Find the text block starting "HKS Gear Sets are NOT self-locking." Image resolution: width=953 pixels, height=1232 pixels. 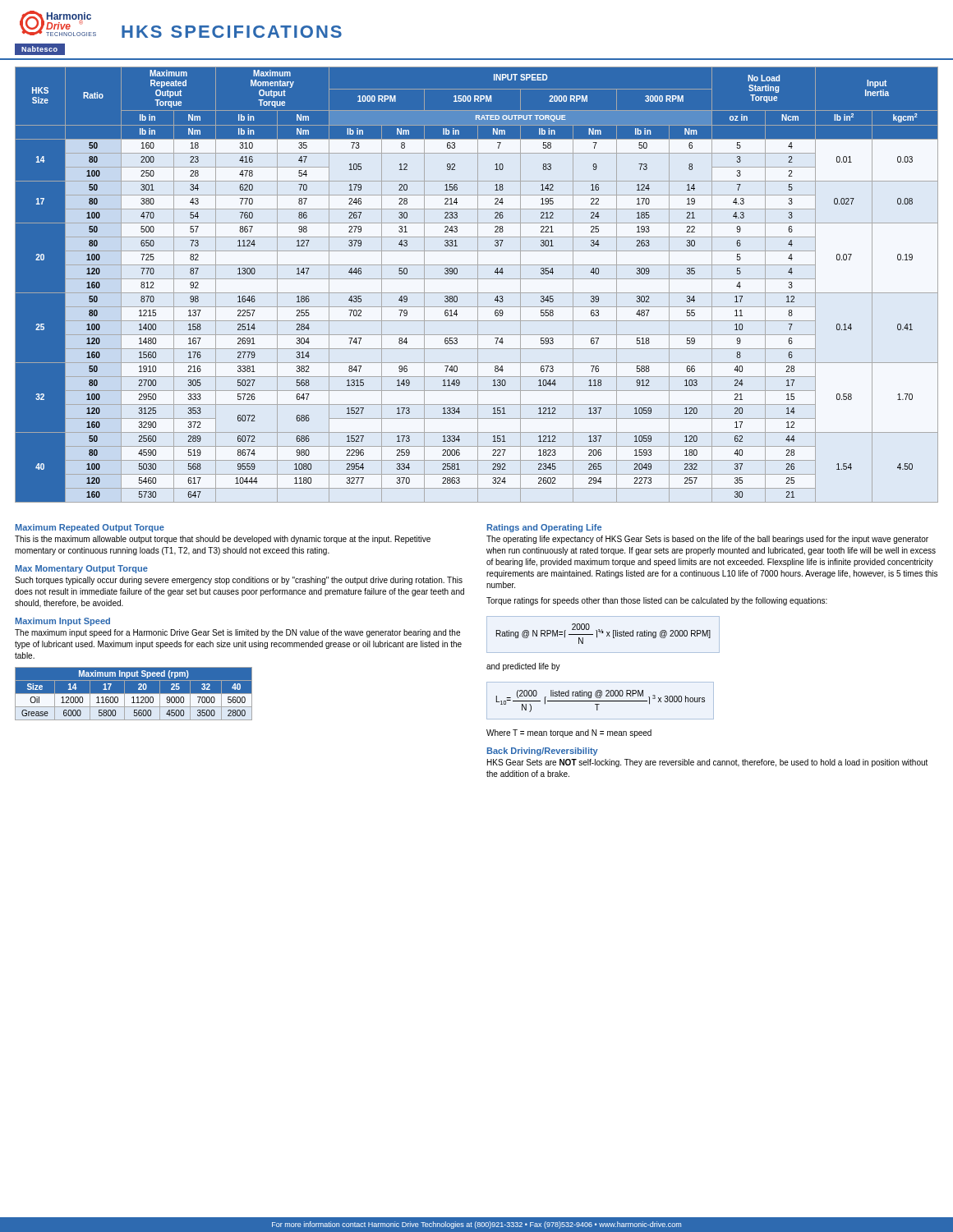coord(707,768)
